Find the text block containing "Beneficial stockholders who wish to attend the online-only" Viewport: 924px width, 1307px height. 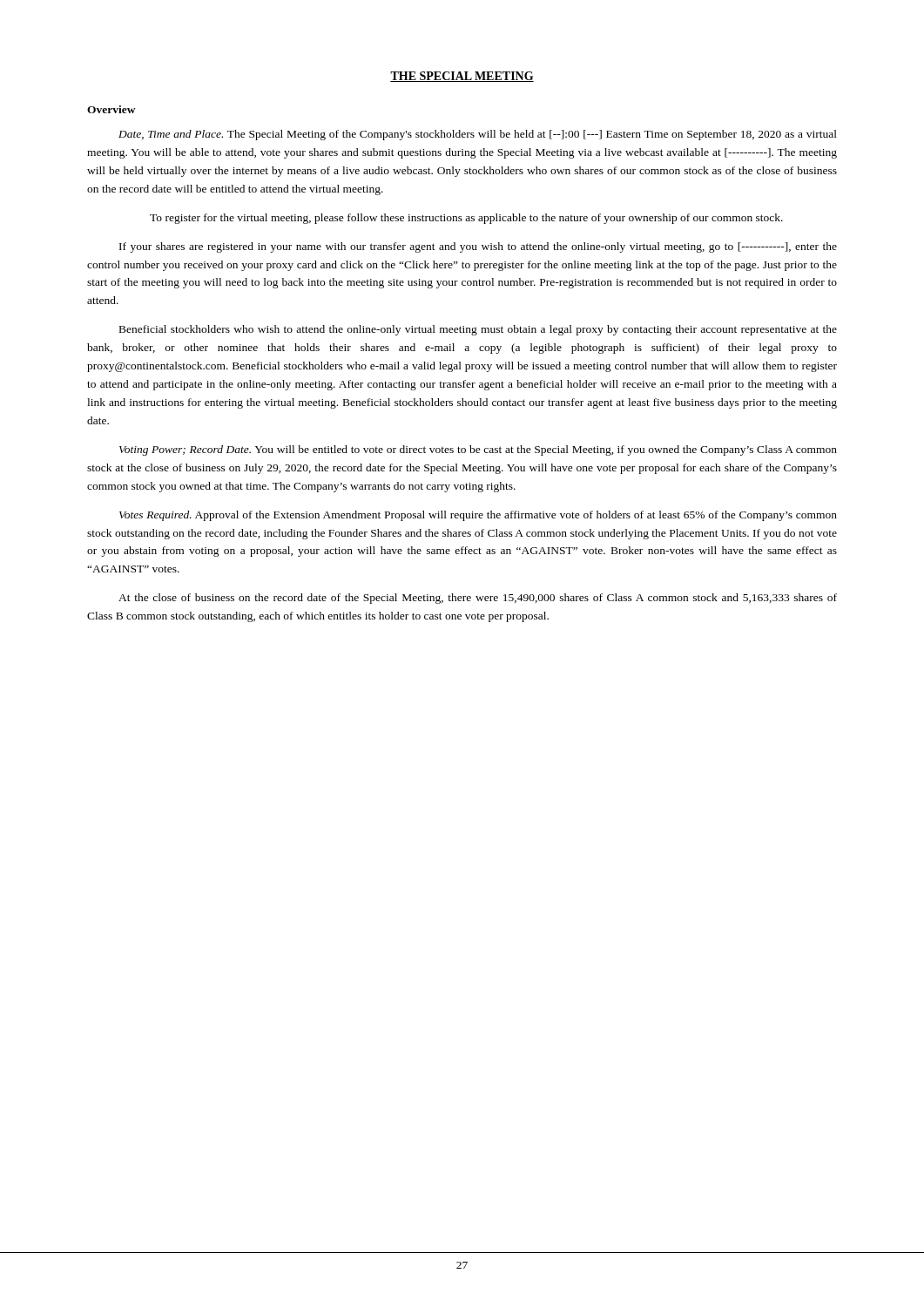click(x=462, y=375)
